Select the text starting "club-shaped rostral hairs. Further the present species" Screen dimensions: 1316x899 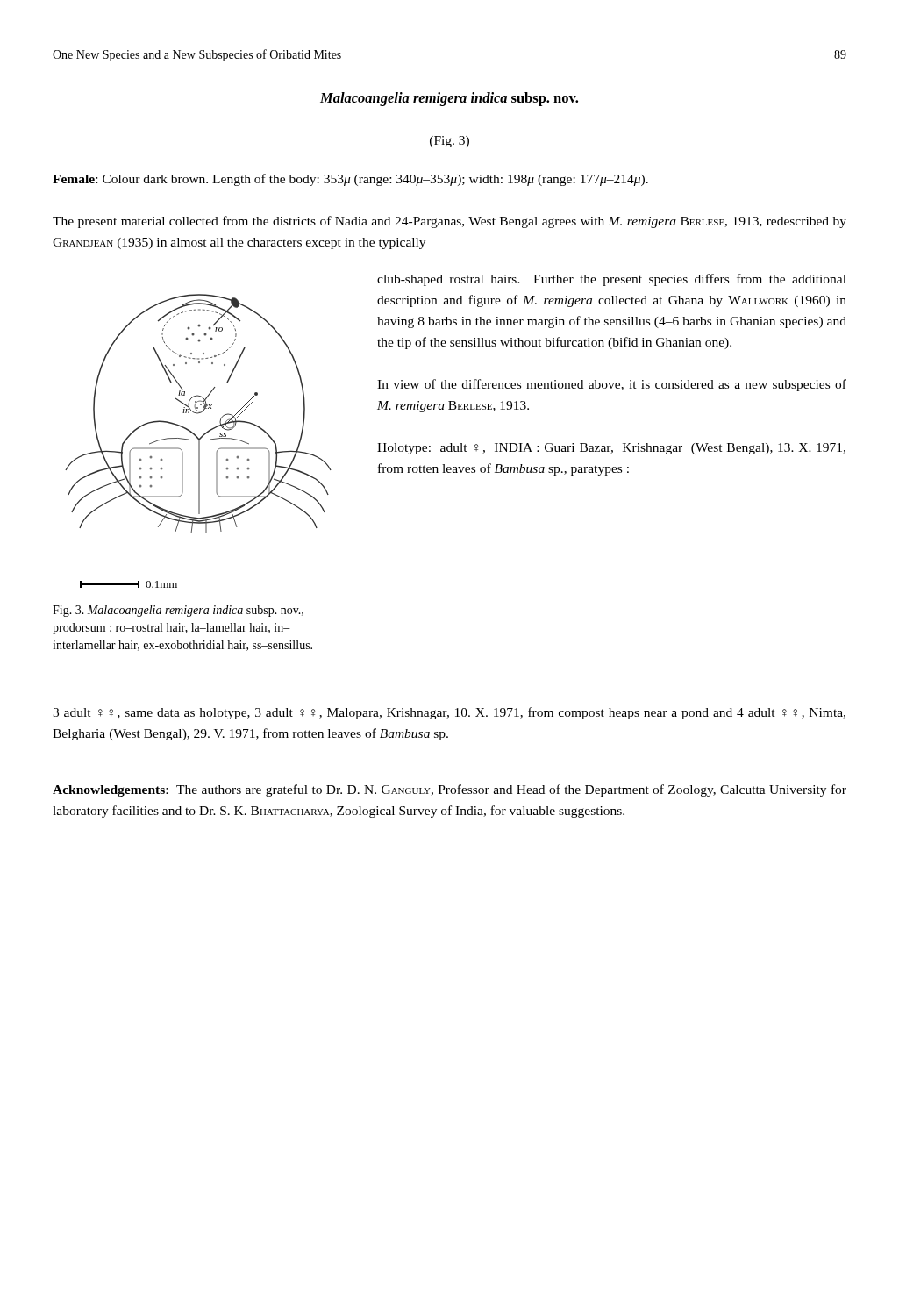click(612, 373)
